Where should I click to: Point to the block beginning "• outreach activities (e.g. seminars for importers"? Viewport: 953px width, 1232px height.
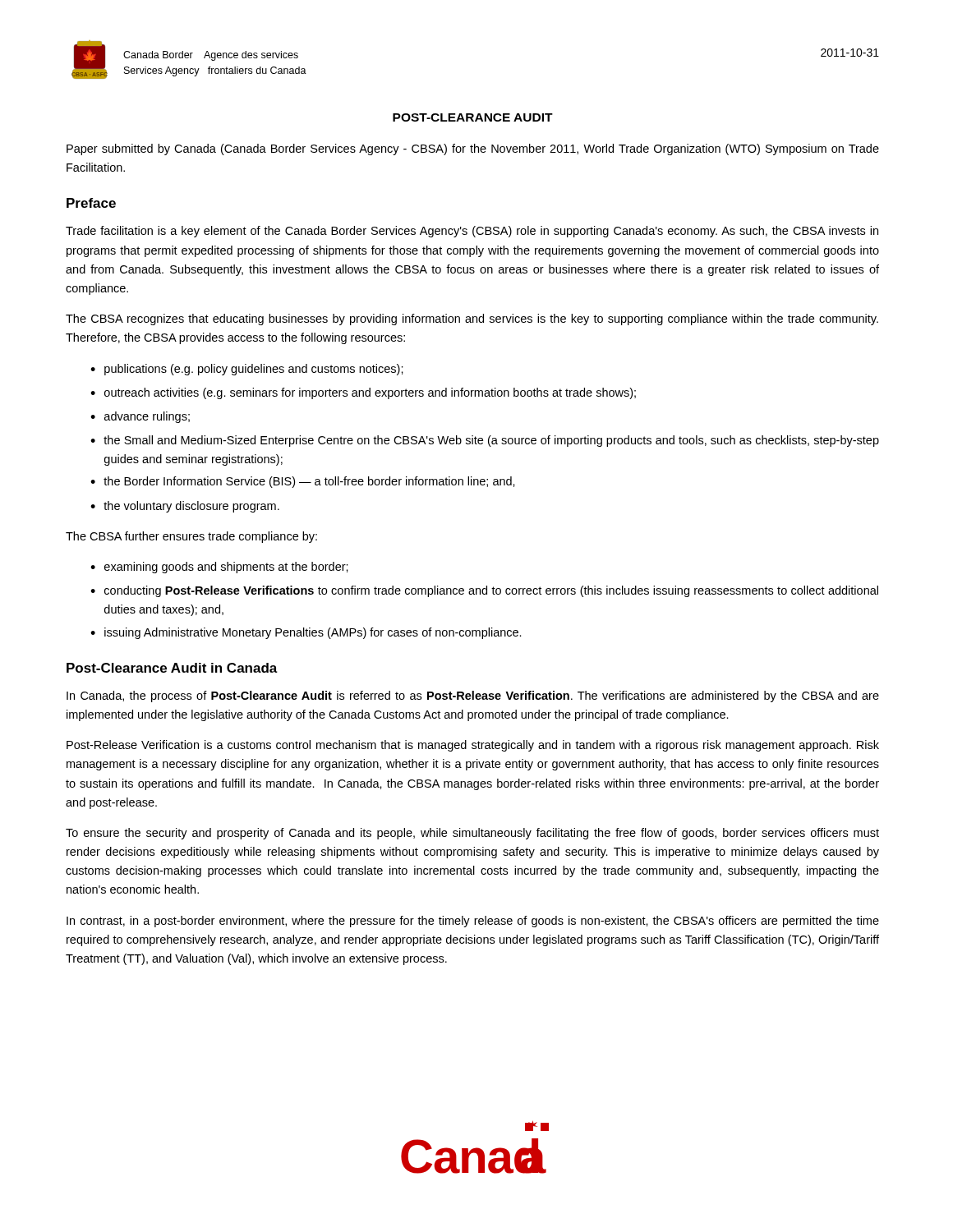click(x=485, y=394)
